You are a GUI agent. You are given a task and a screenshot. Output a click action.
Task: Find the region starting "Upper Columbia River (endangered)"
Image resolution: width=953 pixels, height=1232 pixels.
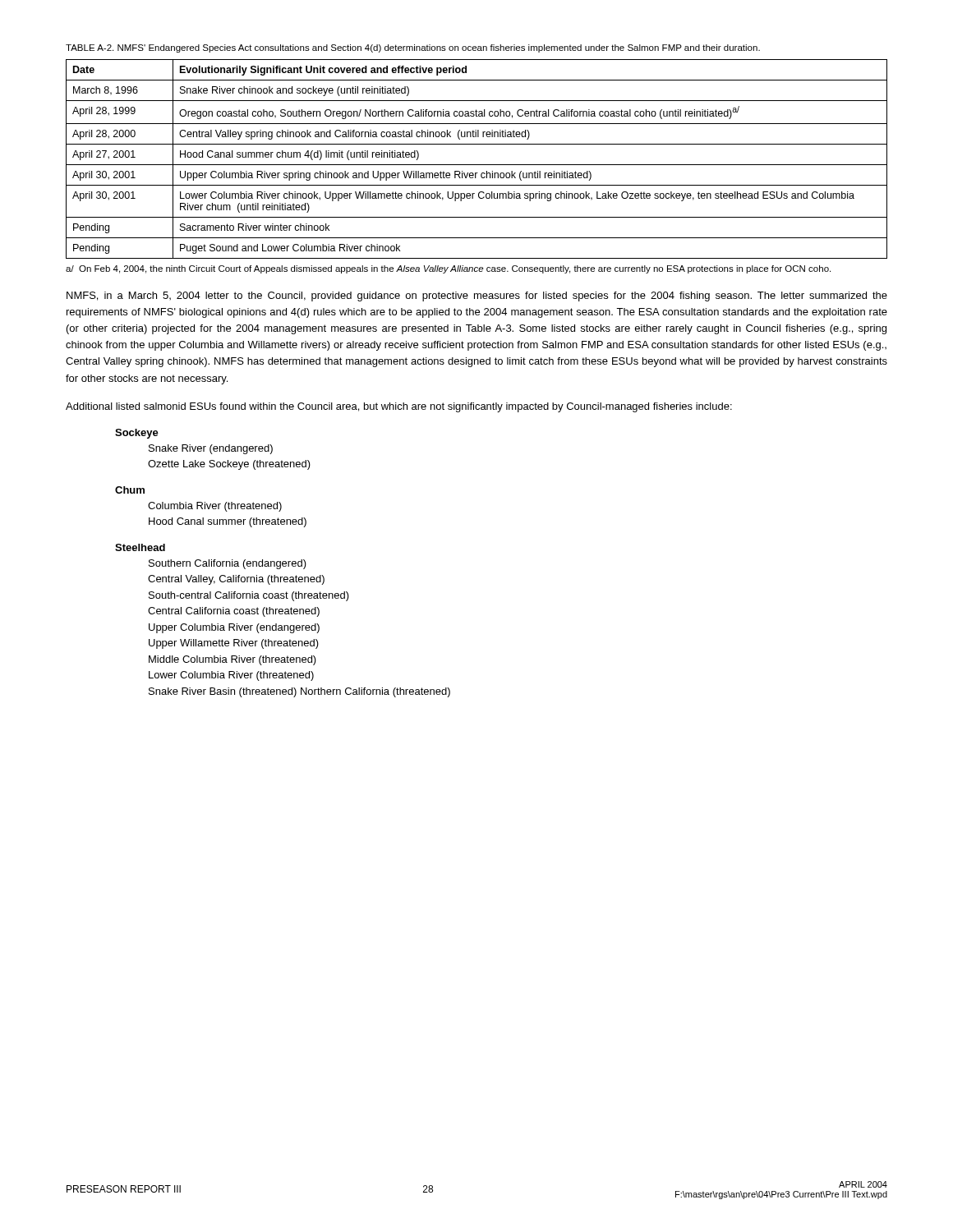(x=234, y=627)
